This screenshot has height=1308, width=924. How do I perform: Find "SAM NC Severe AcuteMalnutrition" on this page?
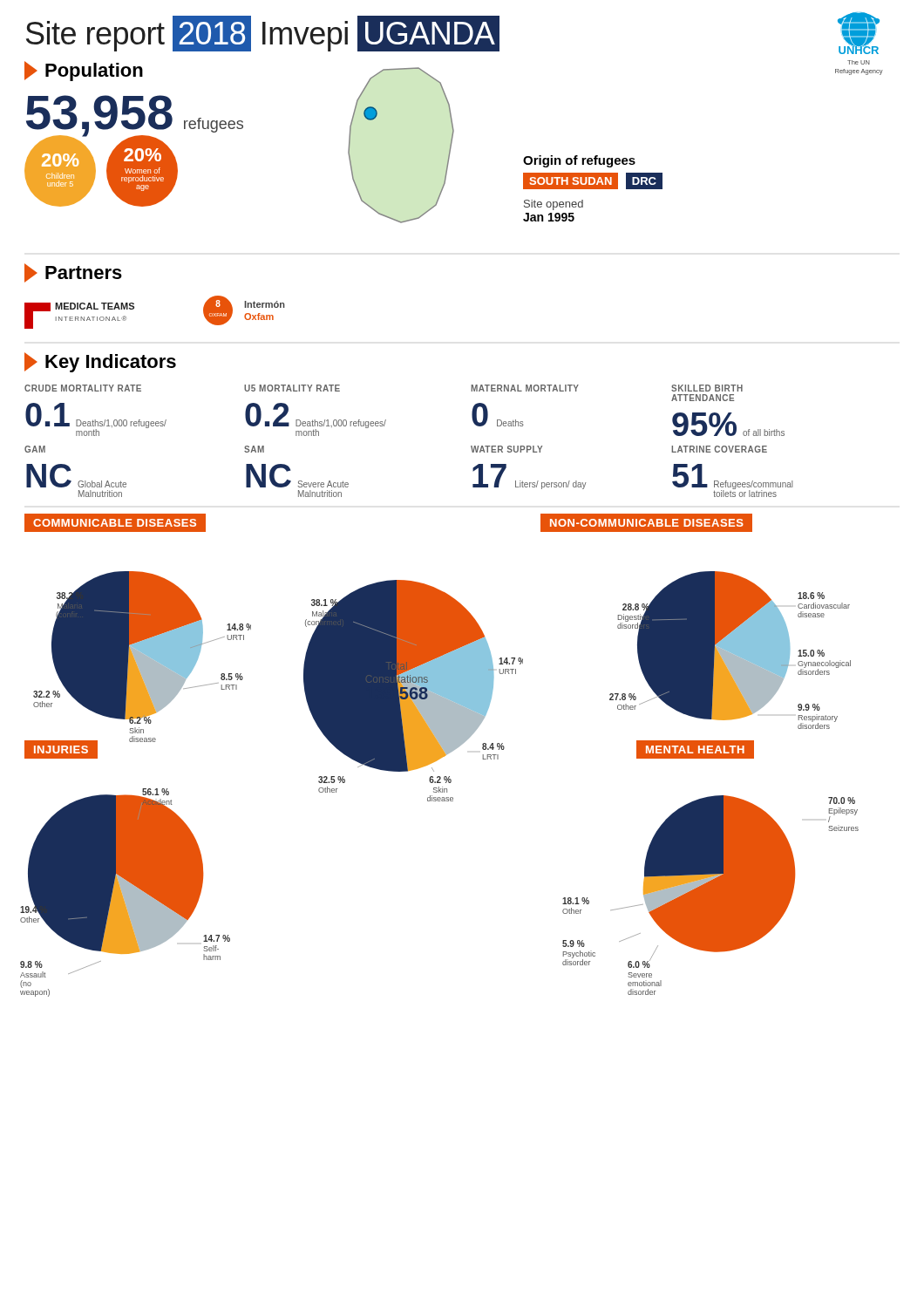point(340,472)
